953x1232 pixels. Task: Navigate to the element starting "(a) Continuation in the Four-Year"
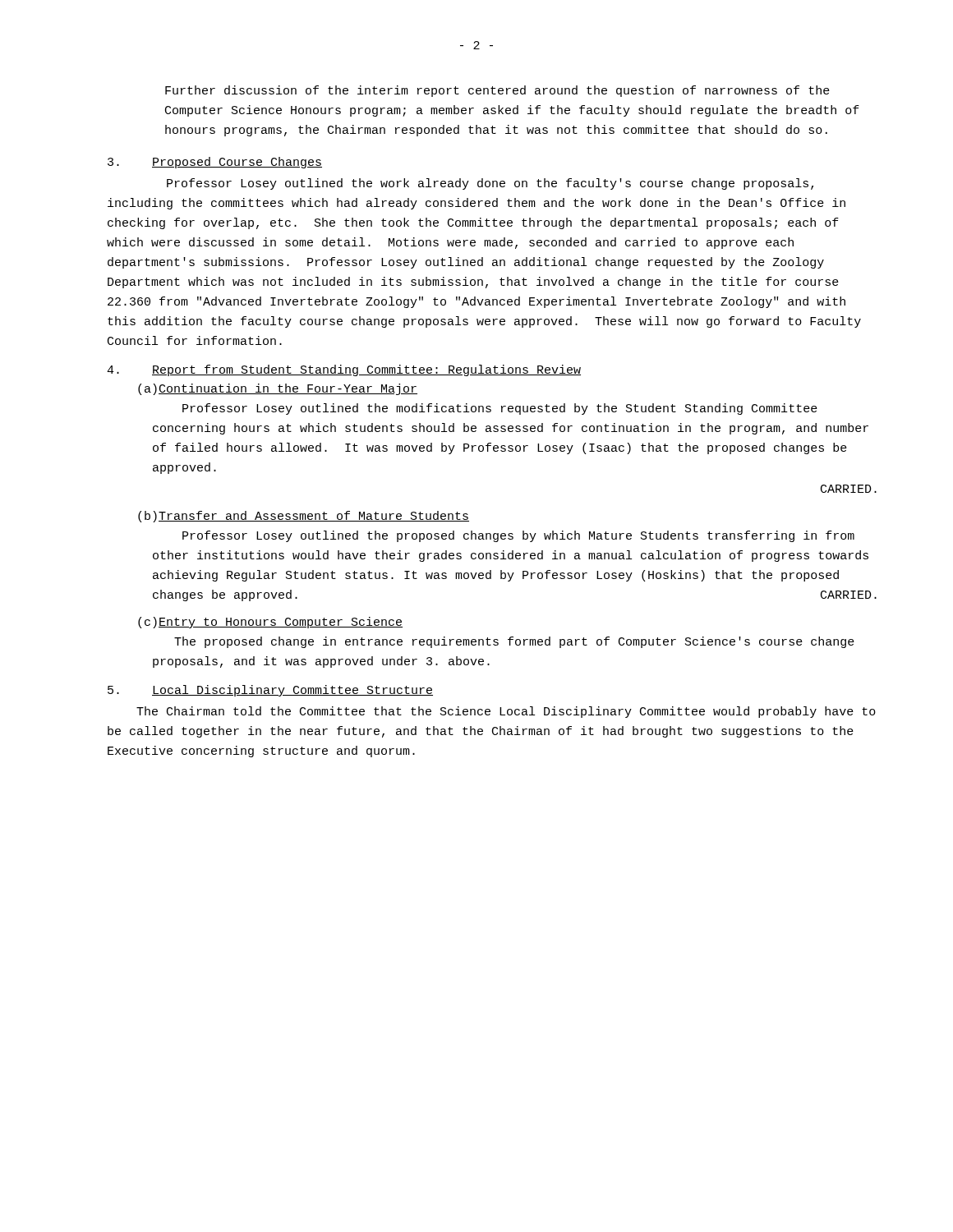(x=262, y=390)
